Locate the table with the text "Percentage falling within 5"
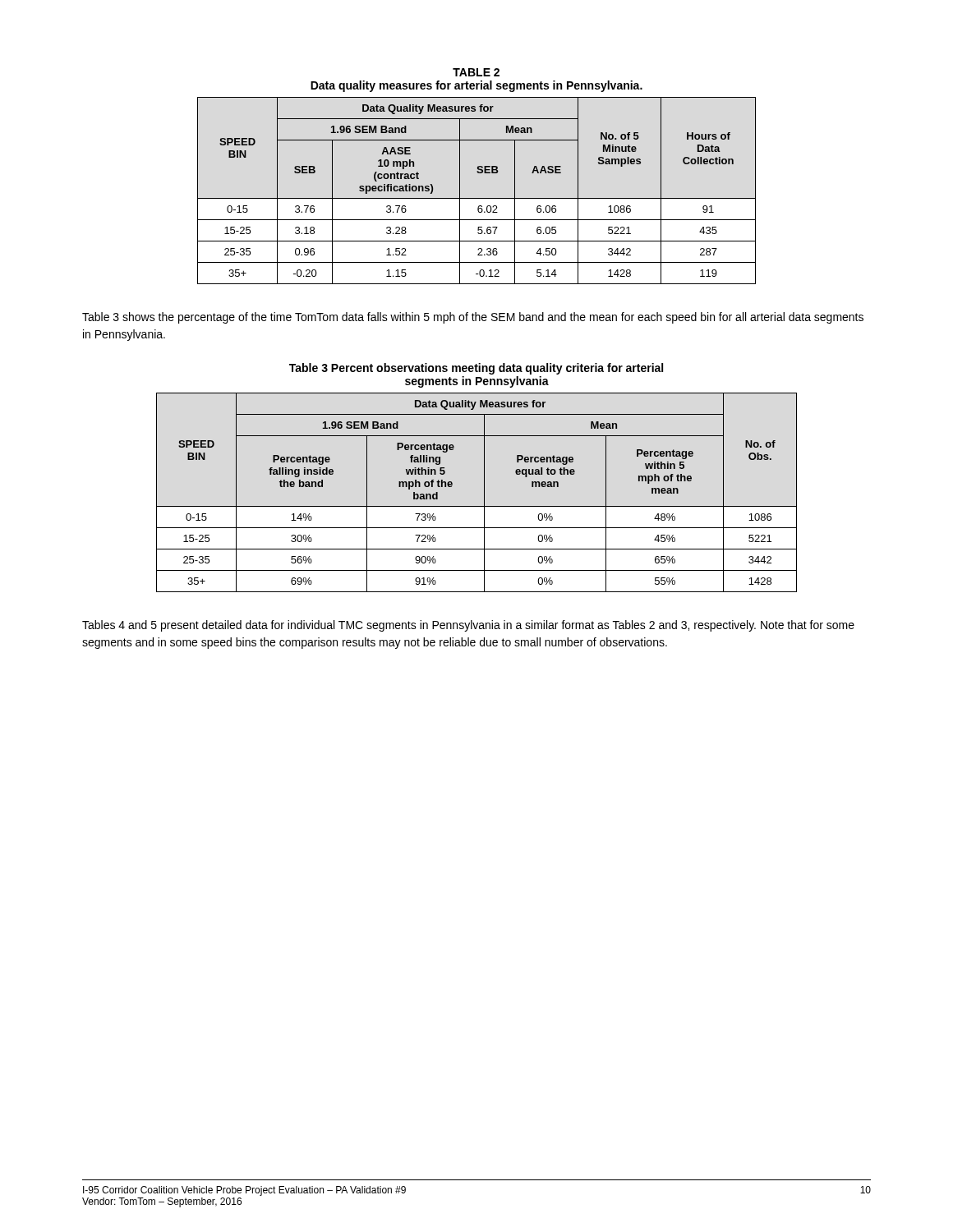Viewport: 953px width, 1232px height. coord(476,492)
